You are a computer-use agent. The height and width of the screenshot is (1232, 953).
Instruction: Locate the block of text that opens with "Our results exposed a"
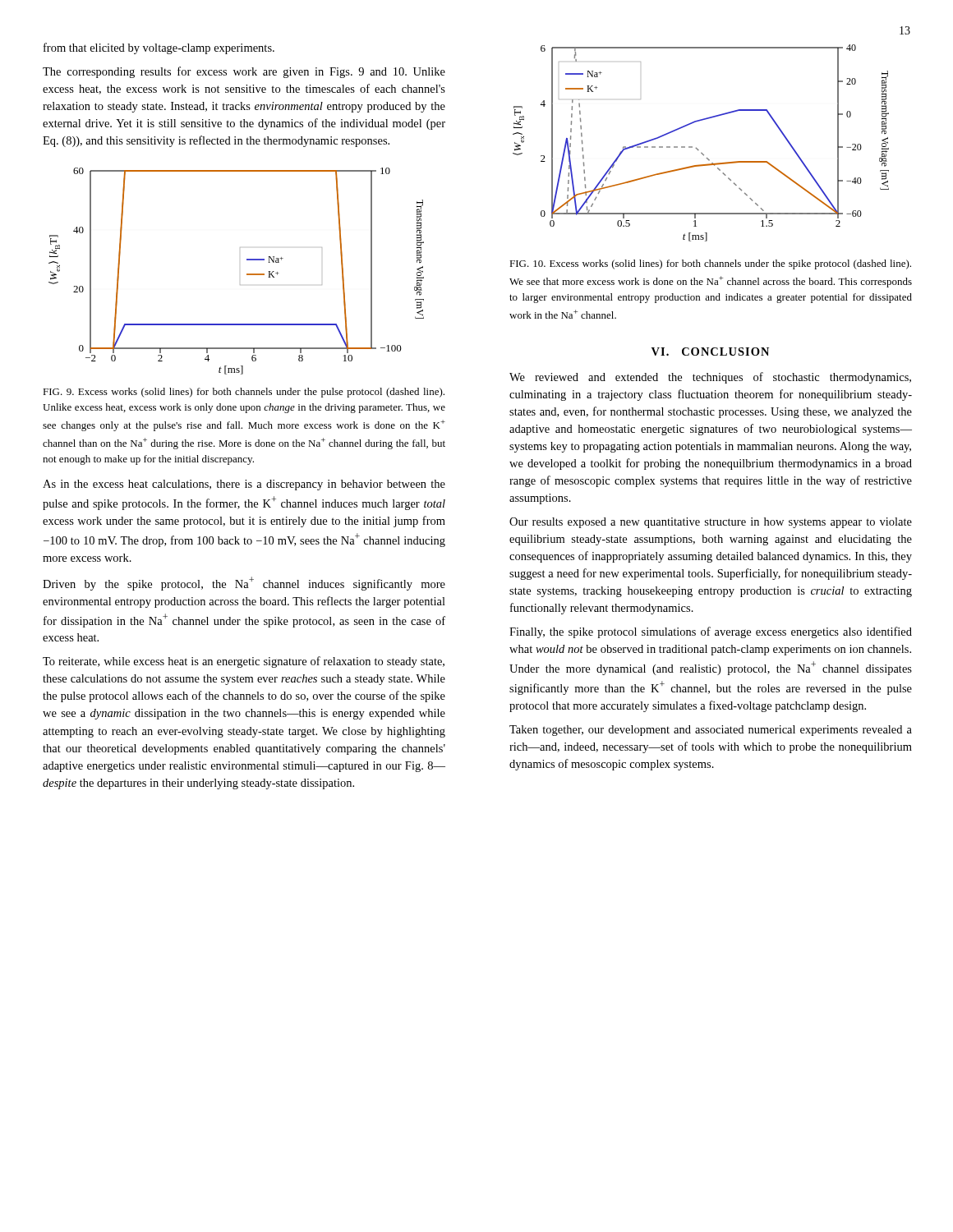coord(711,565)
